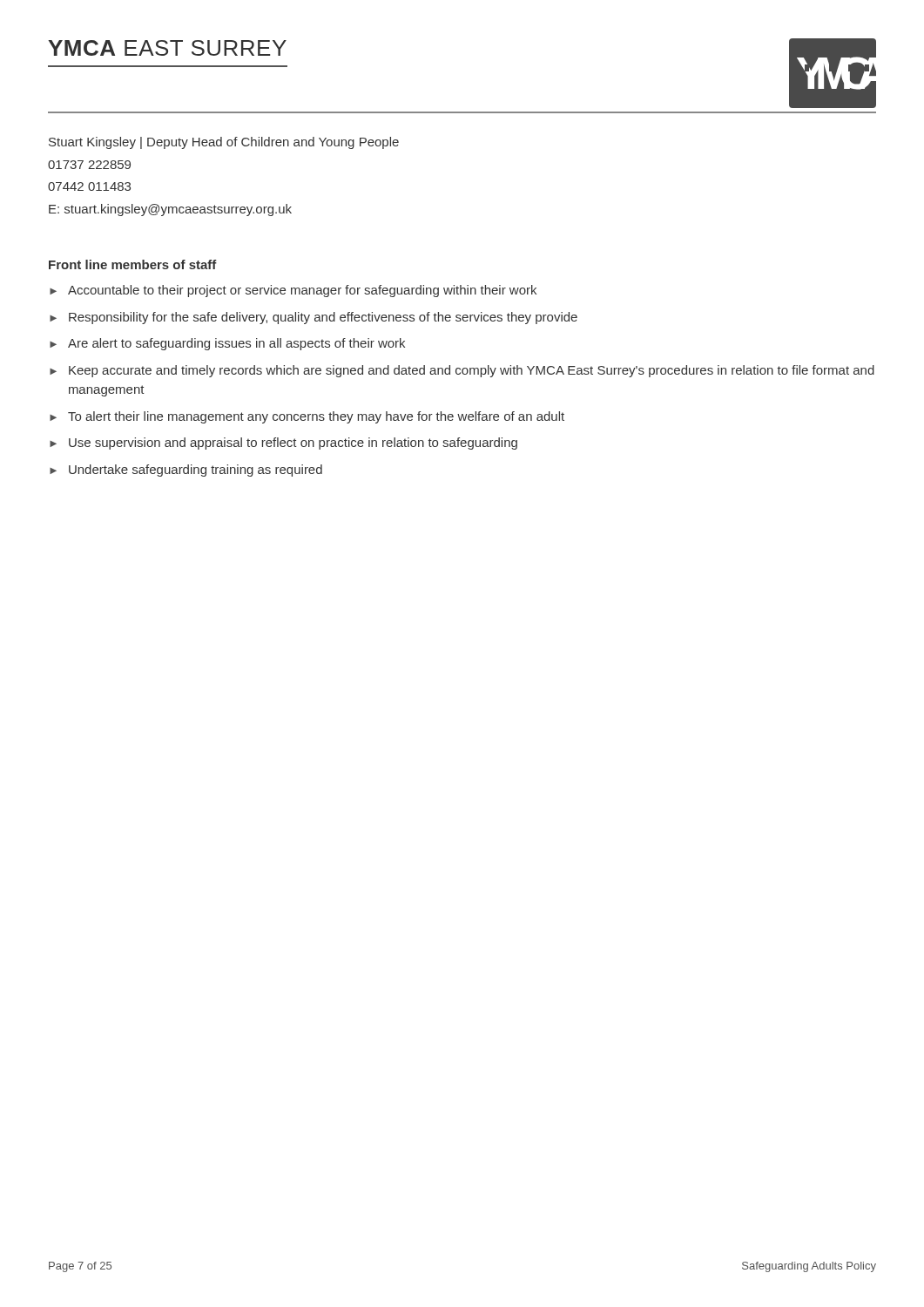Where is the passage that starts "► Responsibility for the"?
The image size is (924, 1307).
click(x=462, y=317)
